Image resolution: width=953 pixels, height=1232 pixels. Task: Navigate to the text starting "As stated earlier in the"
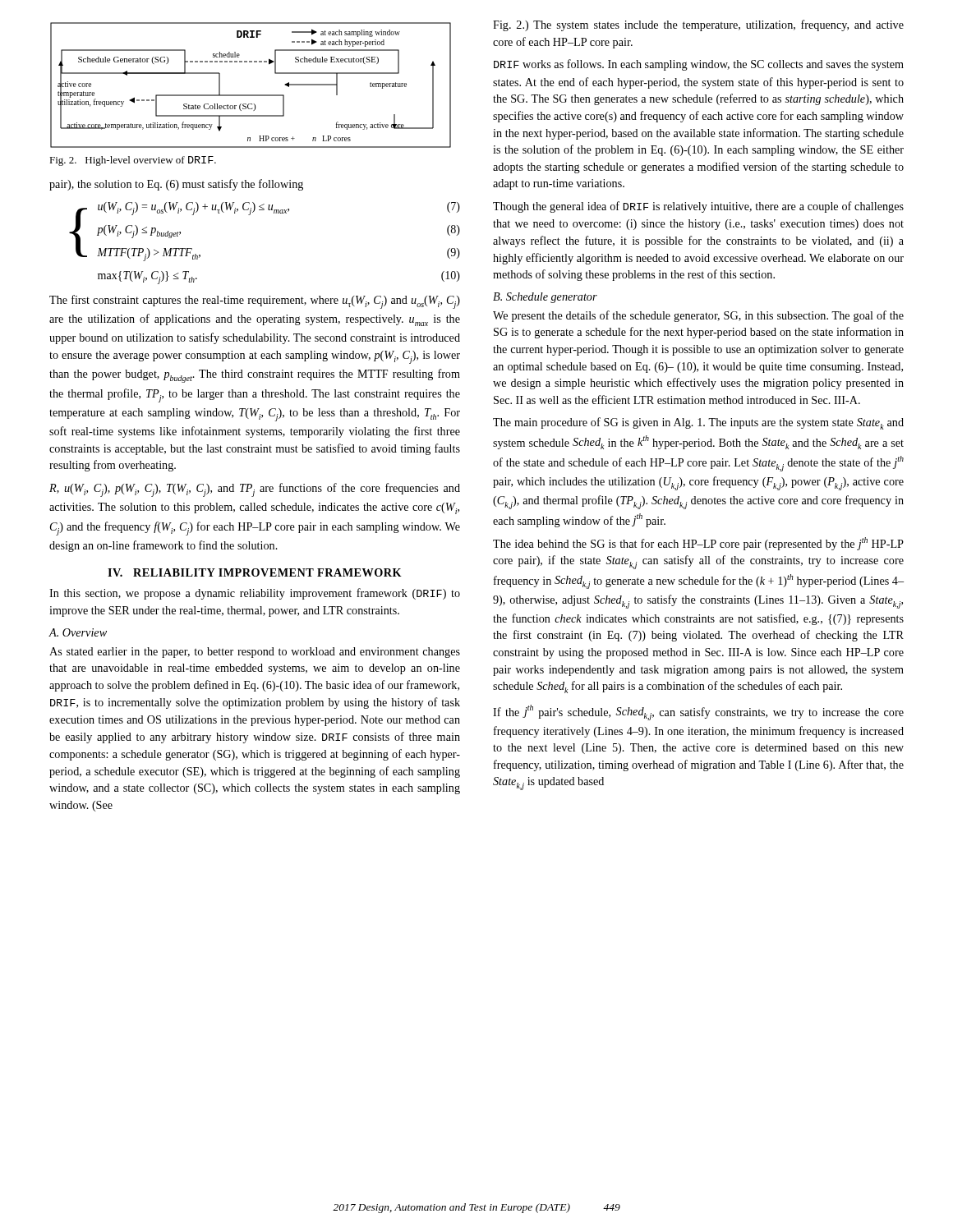(255, 728)
